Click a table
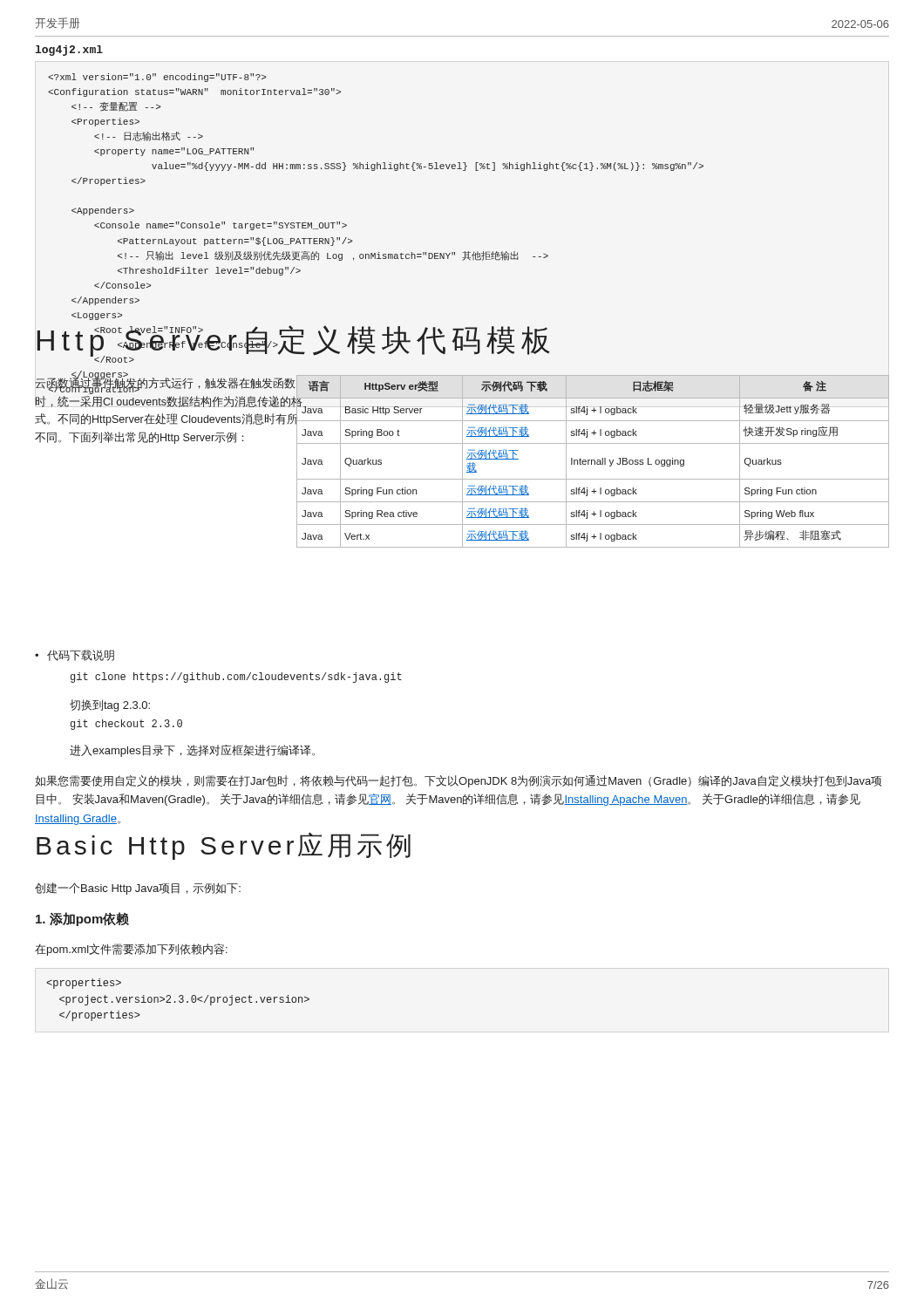Screen dimensions: 1308x924 click(x=593, y=461)
